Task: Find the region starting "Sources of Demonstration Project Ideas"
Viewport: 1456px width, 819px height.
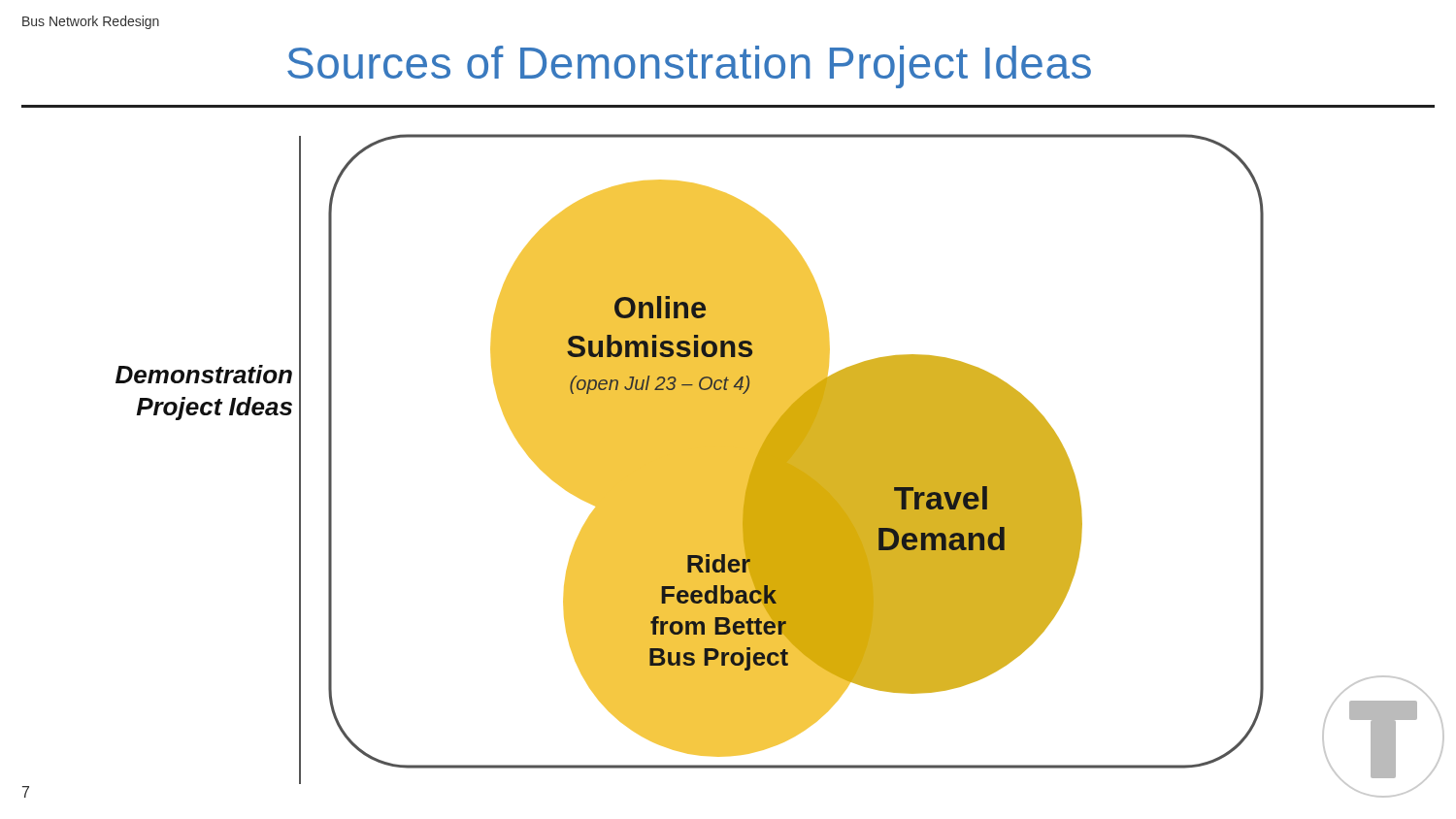Action: [x=689, y=63]
